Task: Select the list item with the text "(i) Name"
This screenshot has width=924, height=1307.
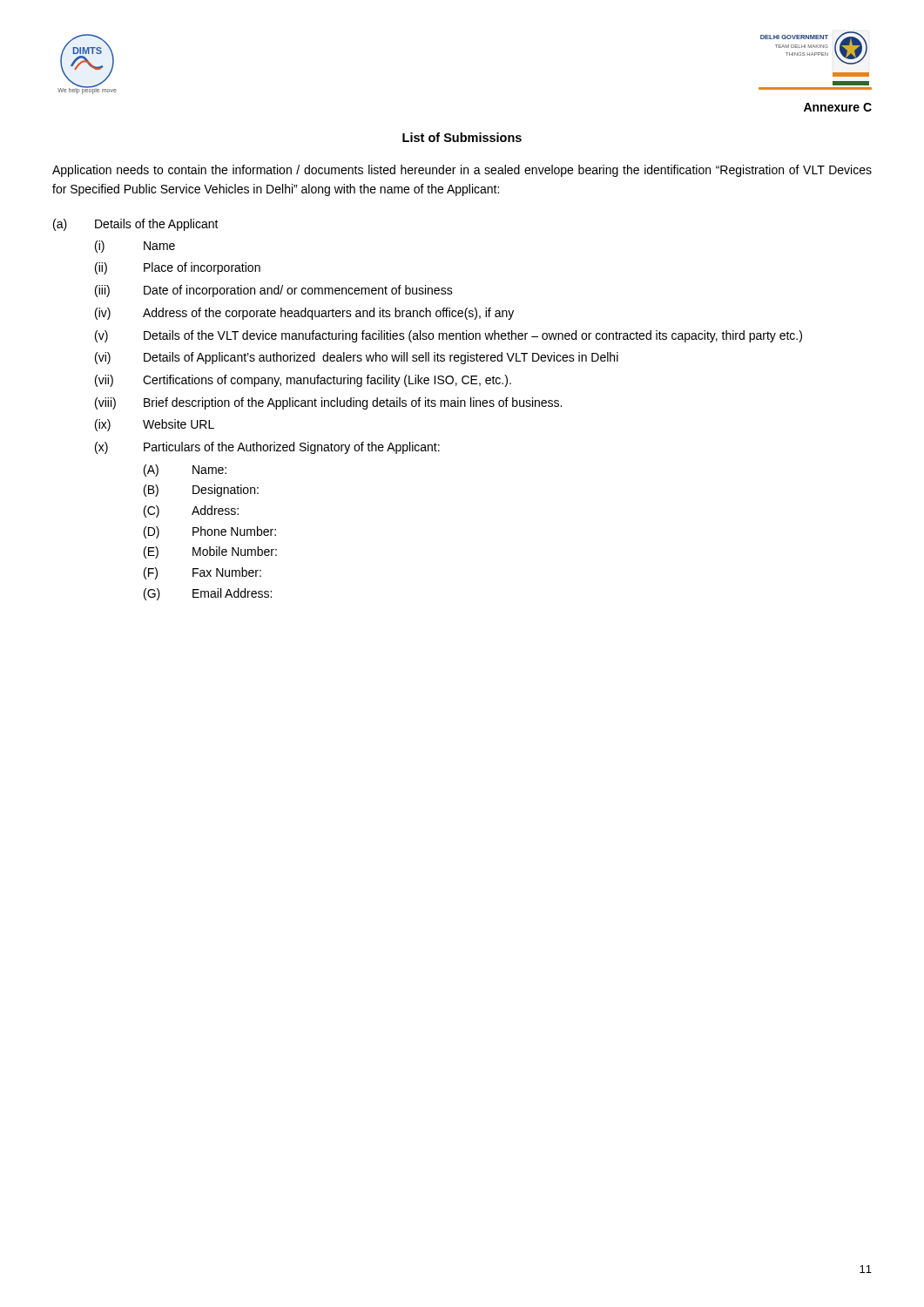Action: coord(155,246)
